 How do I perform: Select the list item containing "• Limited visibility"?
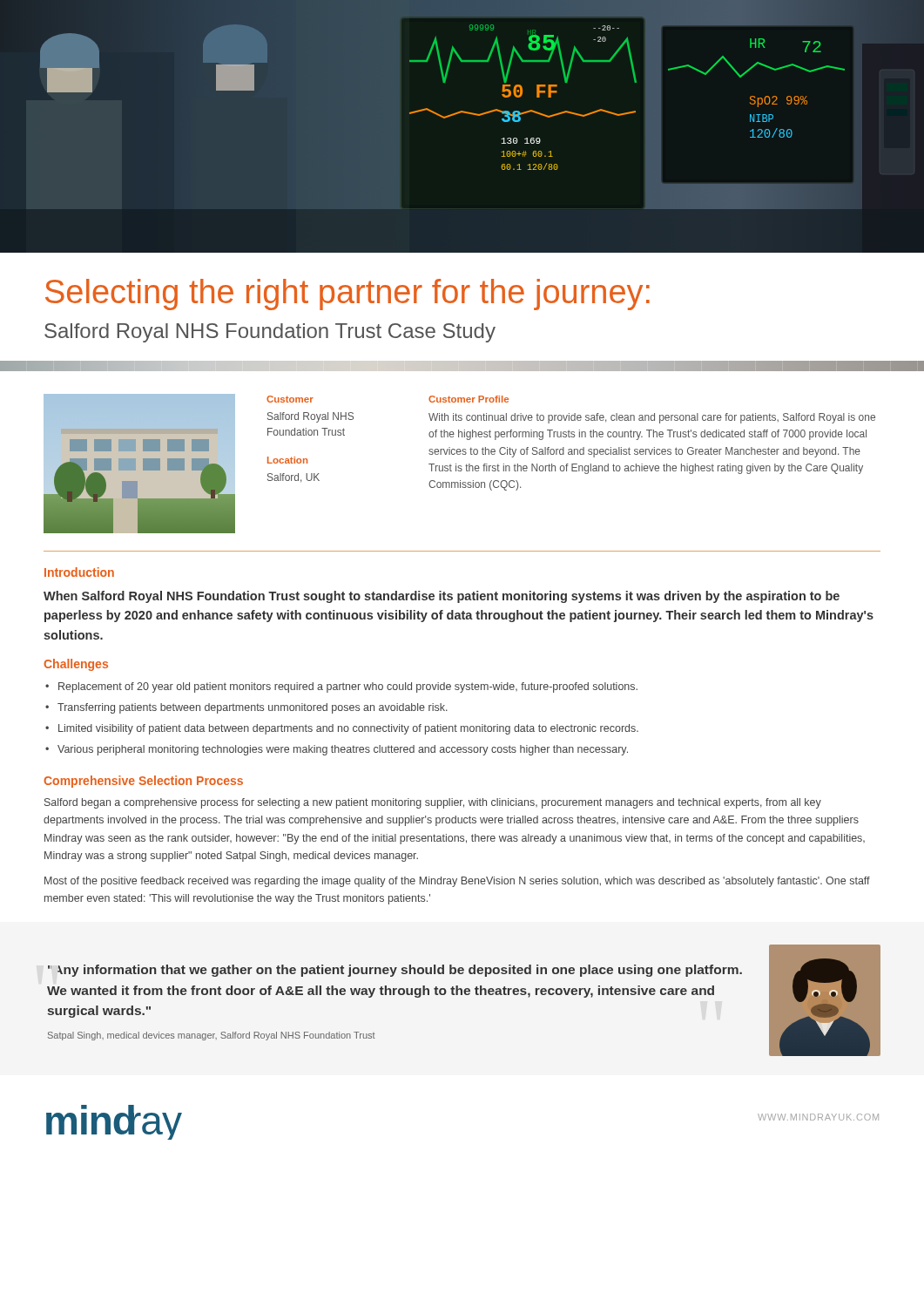point(342,729)
